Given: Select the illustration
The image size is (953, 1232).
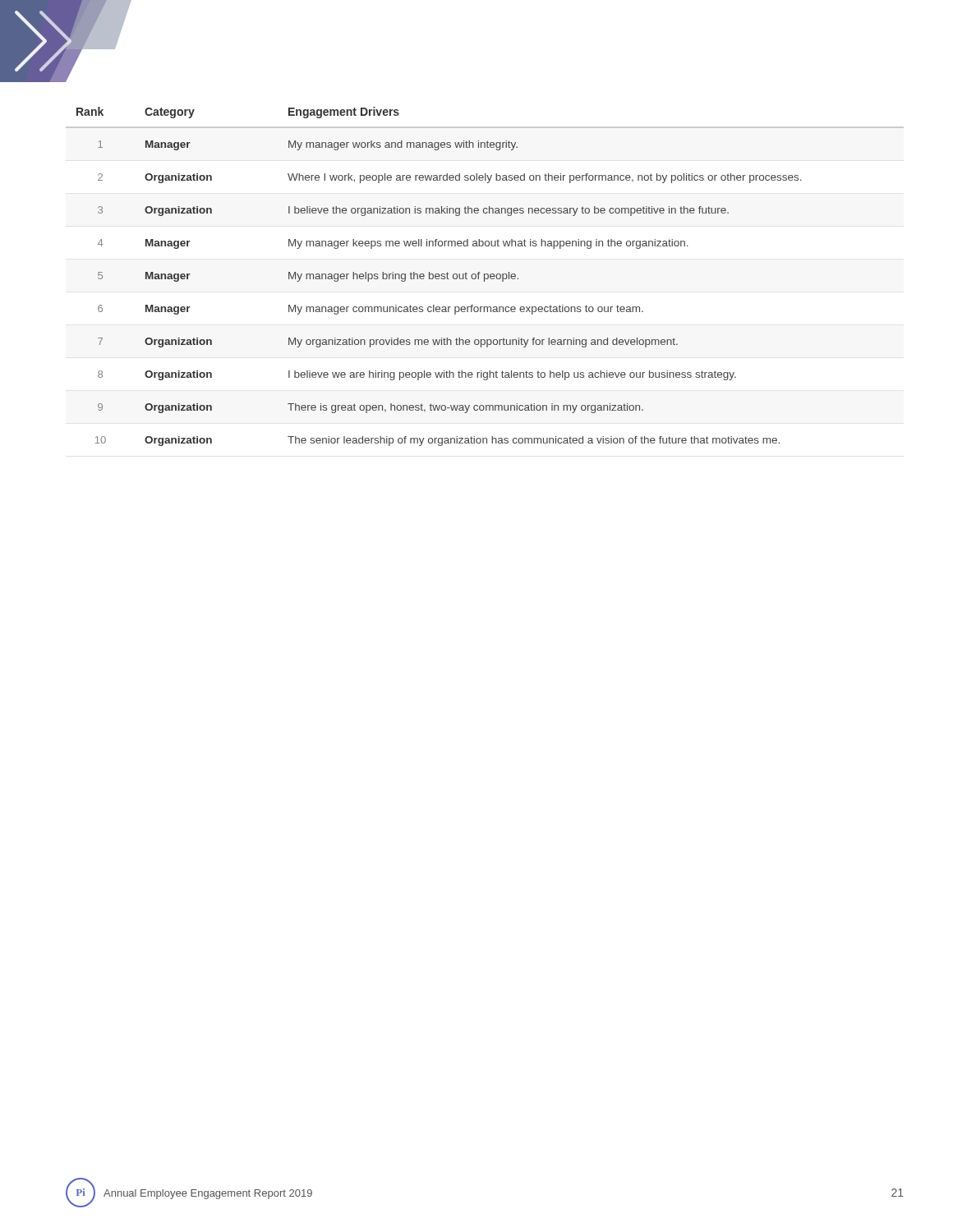Looking at the screenshot, I should (66, 41).
